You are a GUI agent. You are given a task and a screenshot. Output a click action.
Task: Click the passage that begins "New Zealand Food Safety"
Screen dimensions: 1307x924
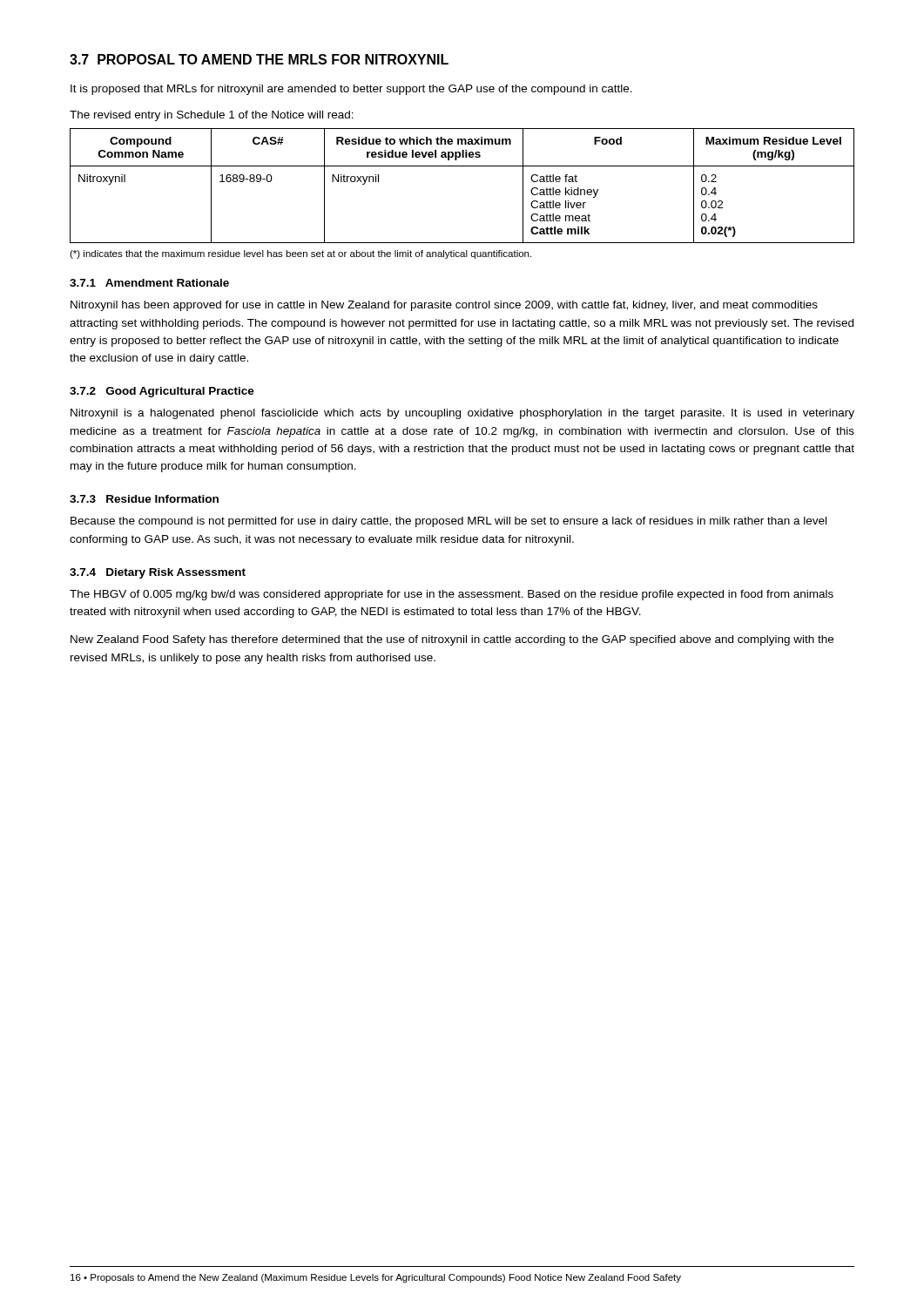[452, 648]
